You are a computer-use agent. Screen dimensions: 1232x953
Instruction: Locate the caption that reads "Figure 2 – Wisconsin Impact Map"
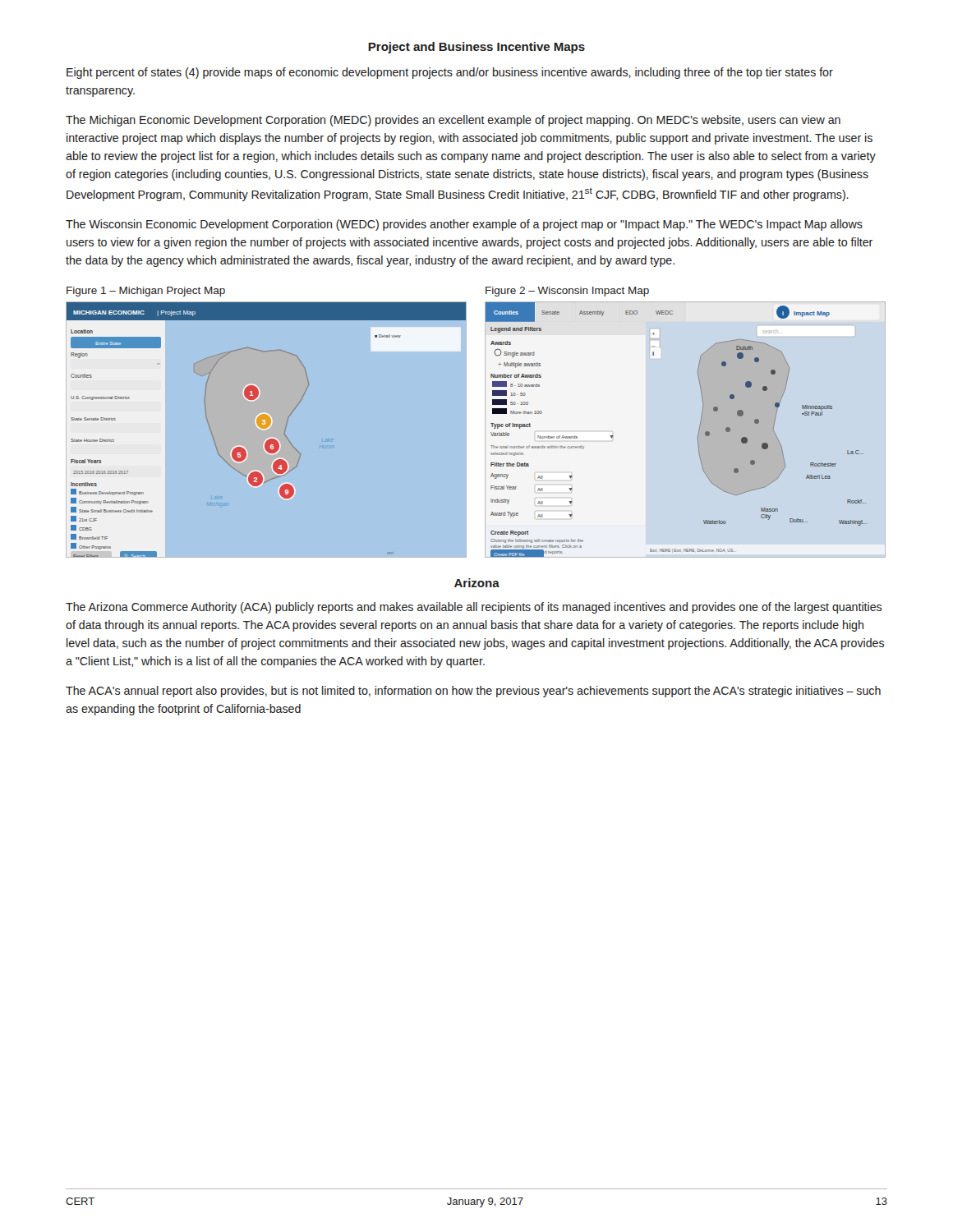point(567,290)
